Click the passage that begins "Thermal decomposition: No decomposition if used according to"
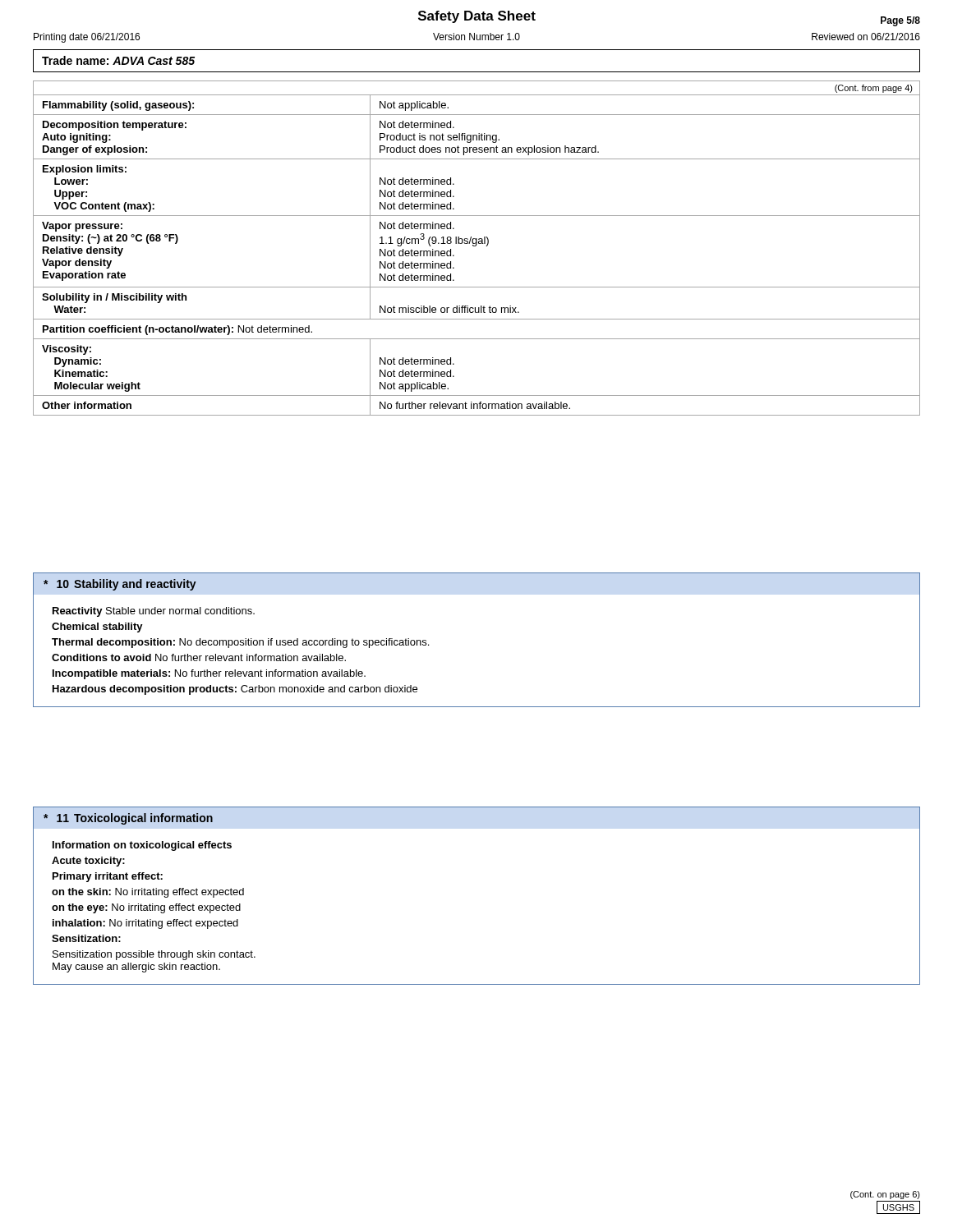Image resolution: width=953 pixels, height=1232 pixels. tap(241, 642)
